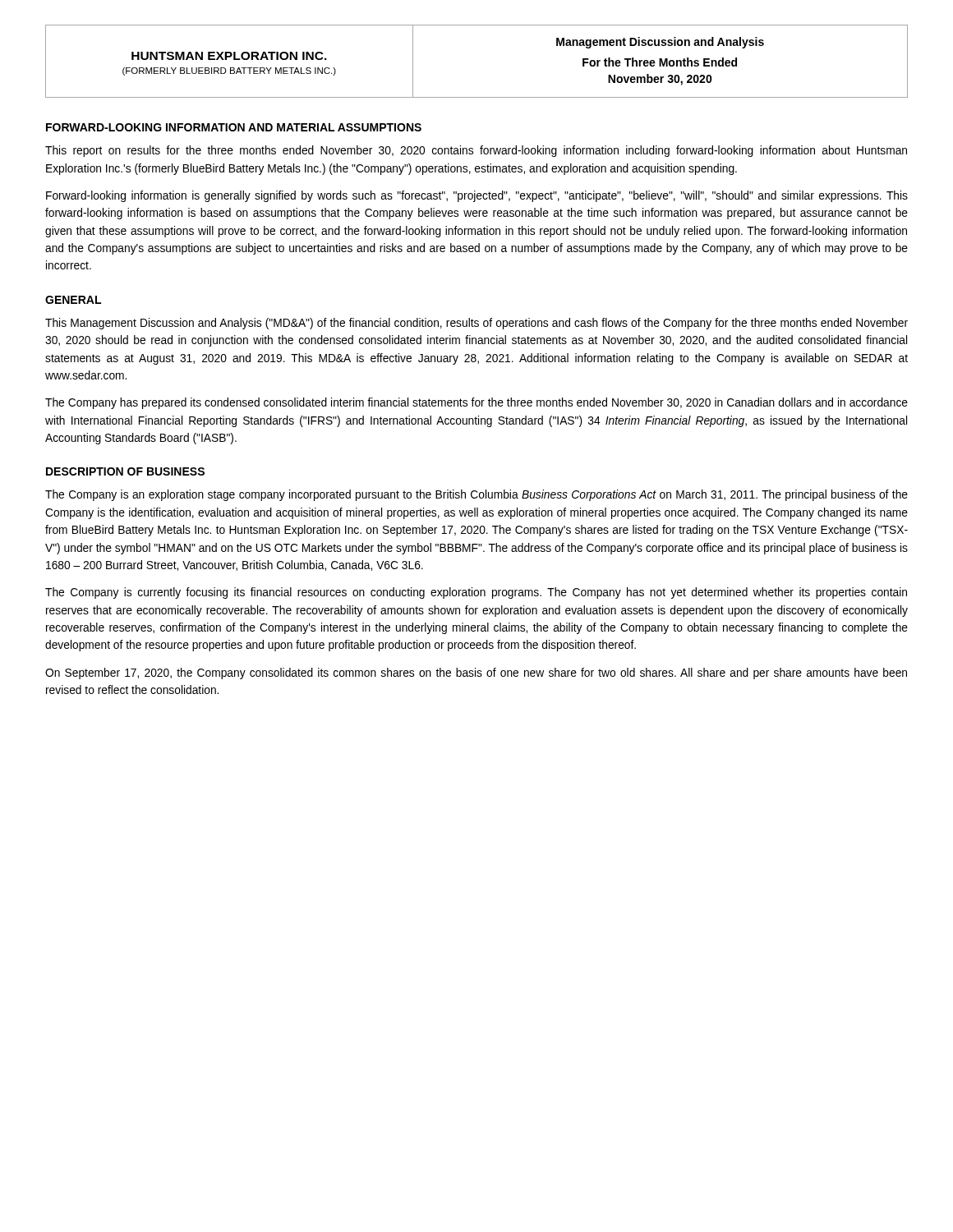Select the element starting "DESCRIPTION OF BUSINESS"
953x1232 pixels.
pos(125,472)
